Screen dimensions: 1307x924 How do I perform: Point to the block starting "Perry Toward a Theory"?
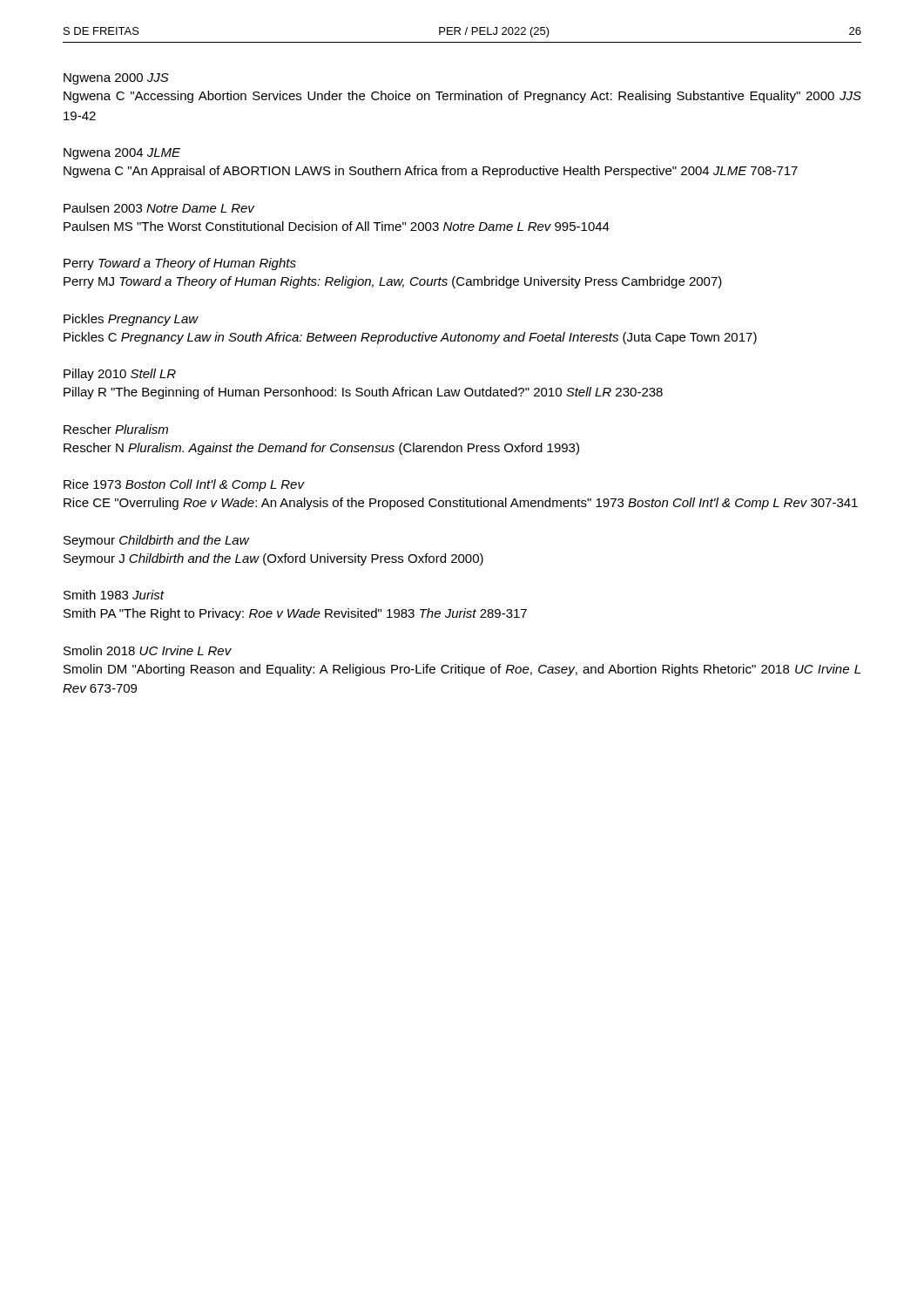pos(462,273)
